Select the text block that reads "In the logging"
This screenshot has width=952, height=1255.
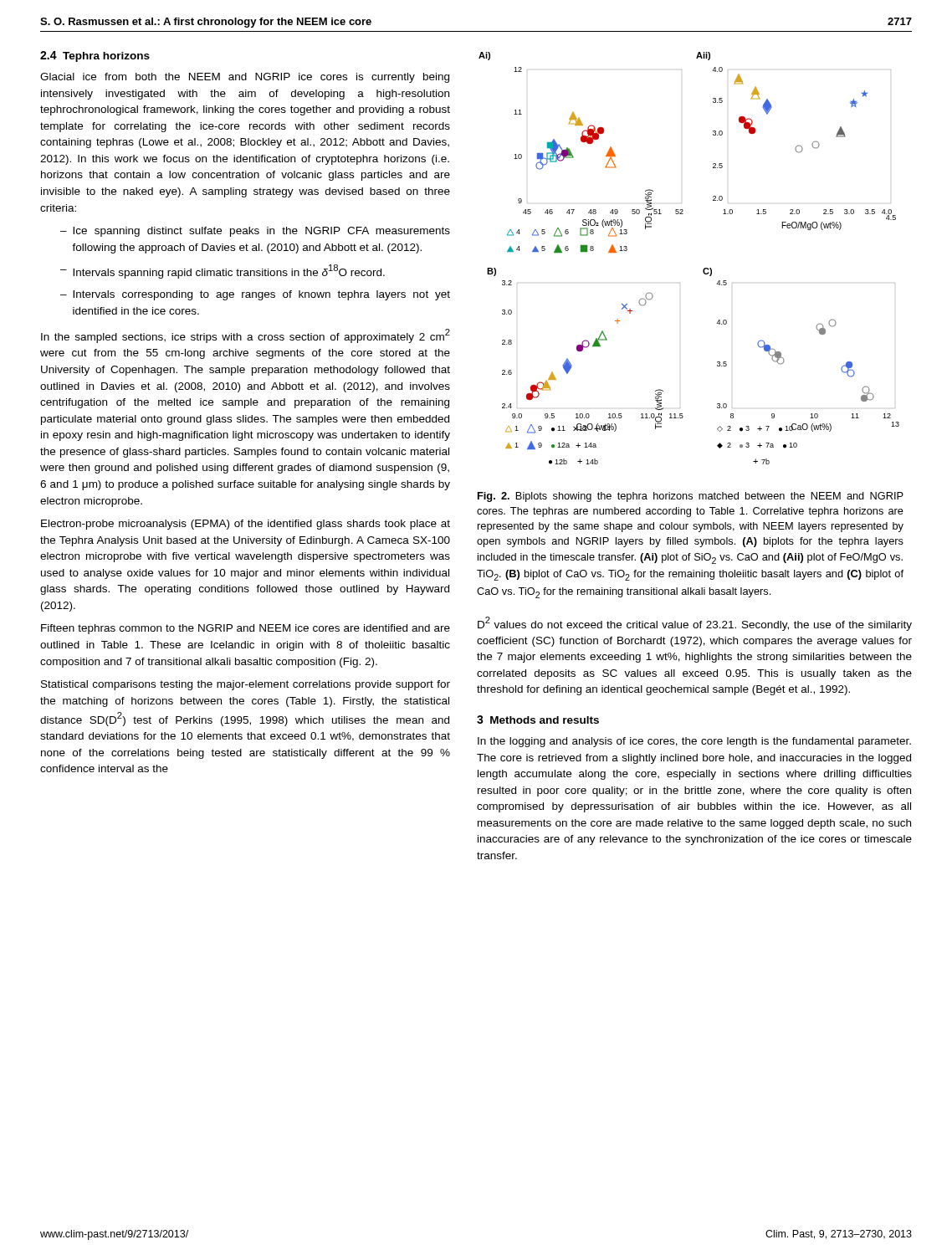click(694, 798)
